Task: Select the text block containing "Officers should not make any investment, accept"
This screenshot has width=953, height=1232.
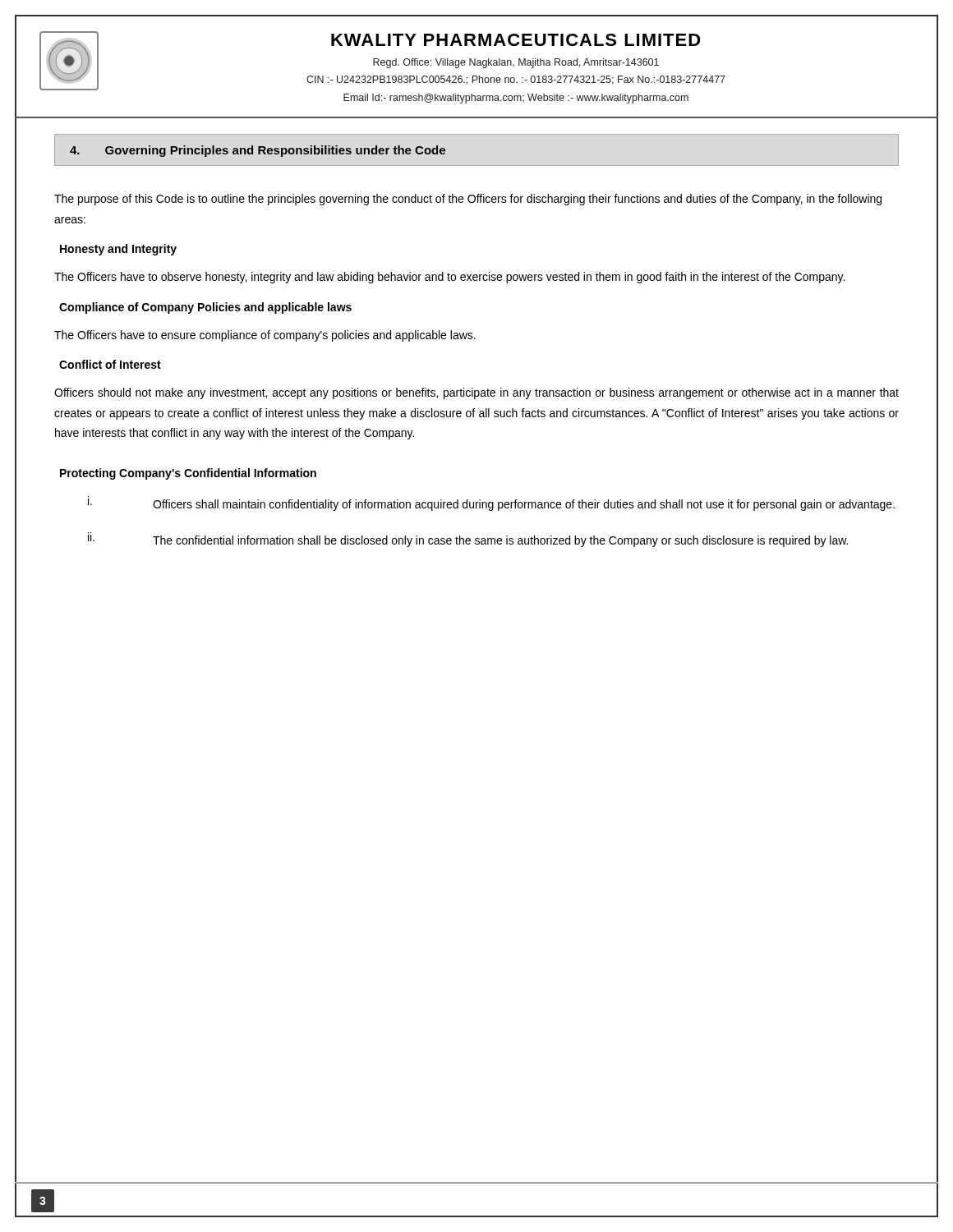Action: tap(476, 413)
